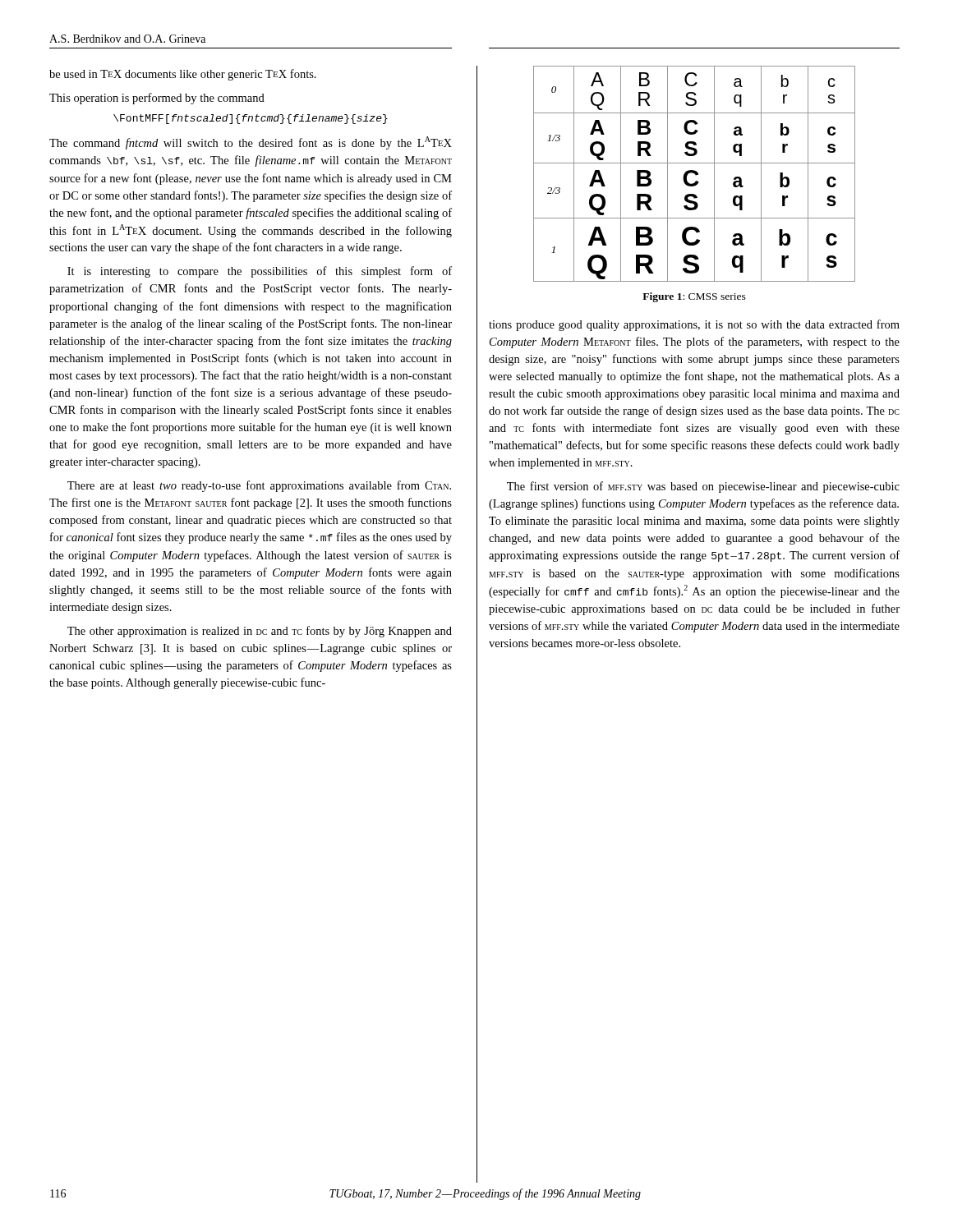953x1232 pixels.
Task: Select the table as image
Action: [694, 174]
